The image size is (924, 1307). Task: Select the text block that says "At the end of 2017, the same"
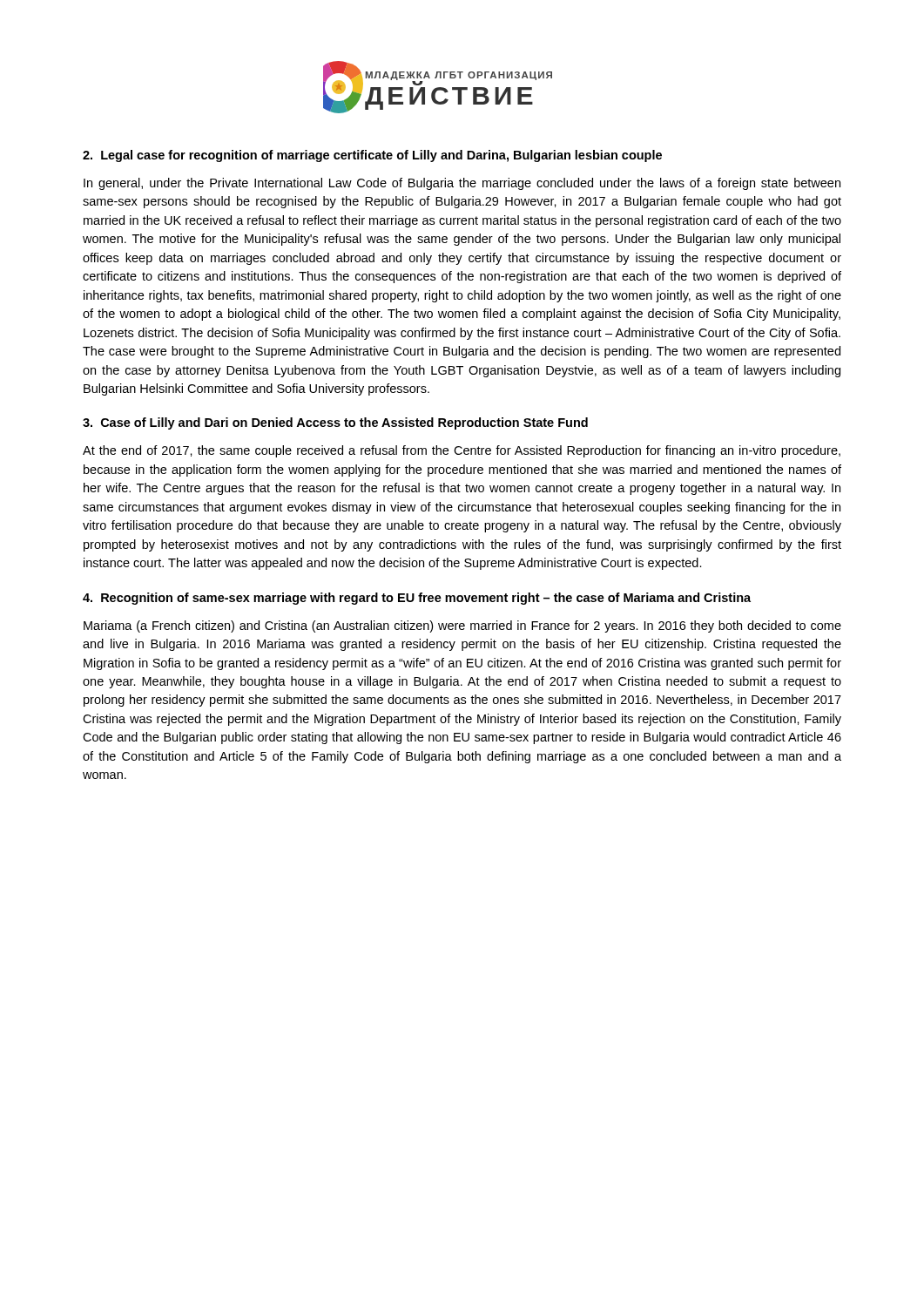pyautogui.click(x=462, y=507)
